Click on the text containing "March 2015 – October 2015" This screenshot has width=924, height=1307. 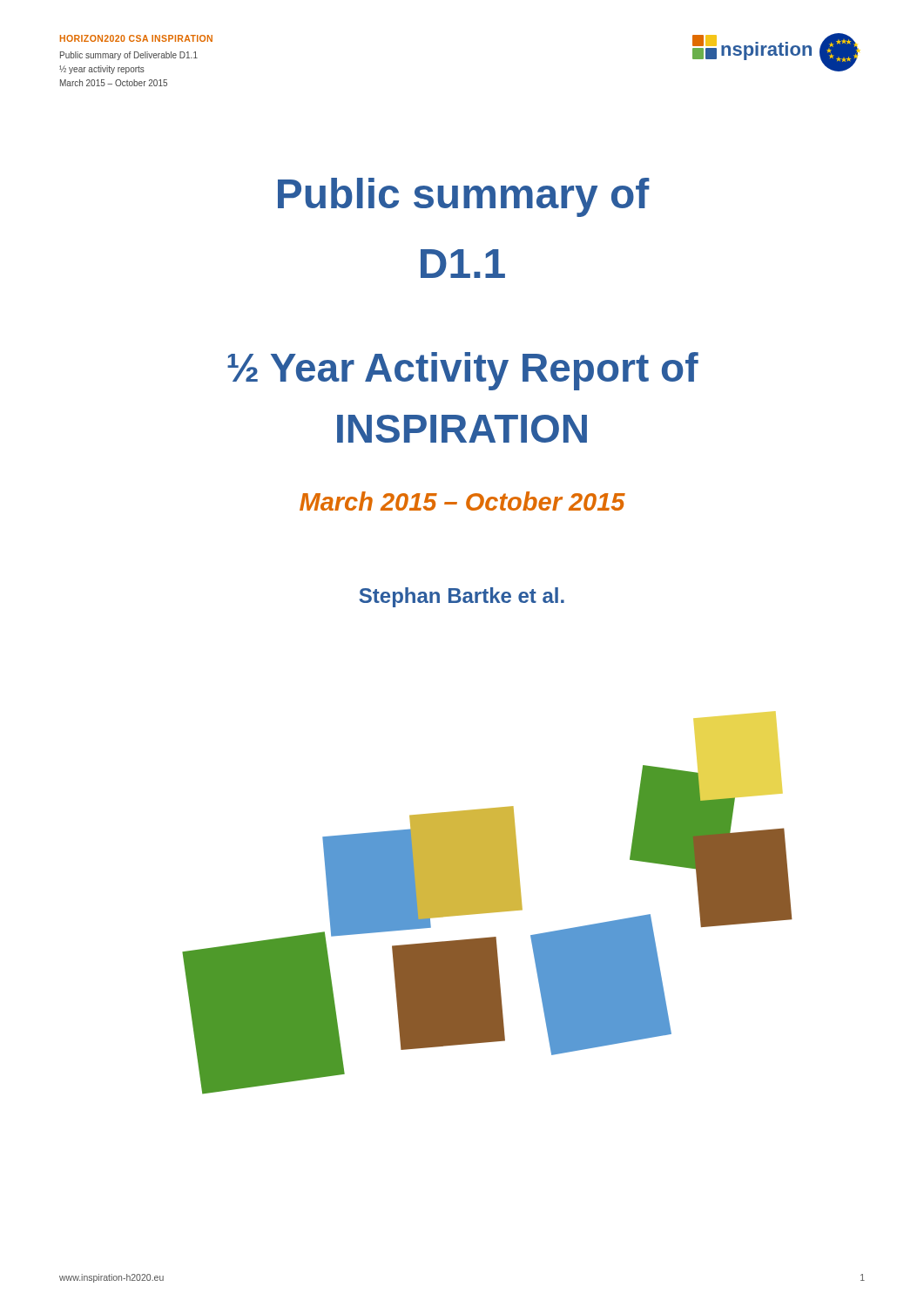pyautogui.click(x=462, y=502)
